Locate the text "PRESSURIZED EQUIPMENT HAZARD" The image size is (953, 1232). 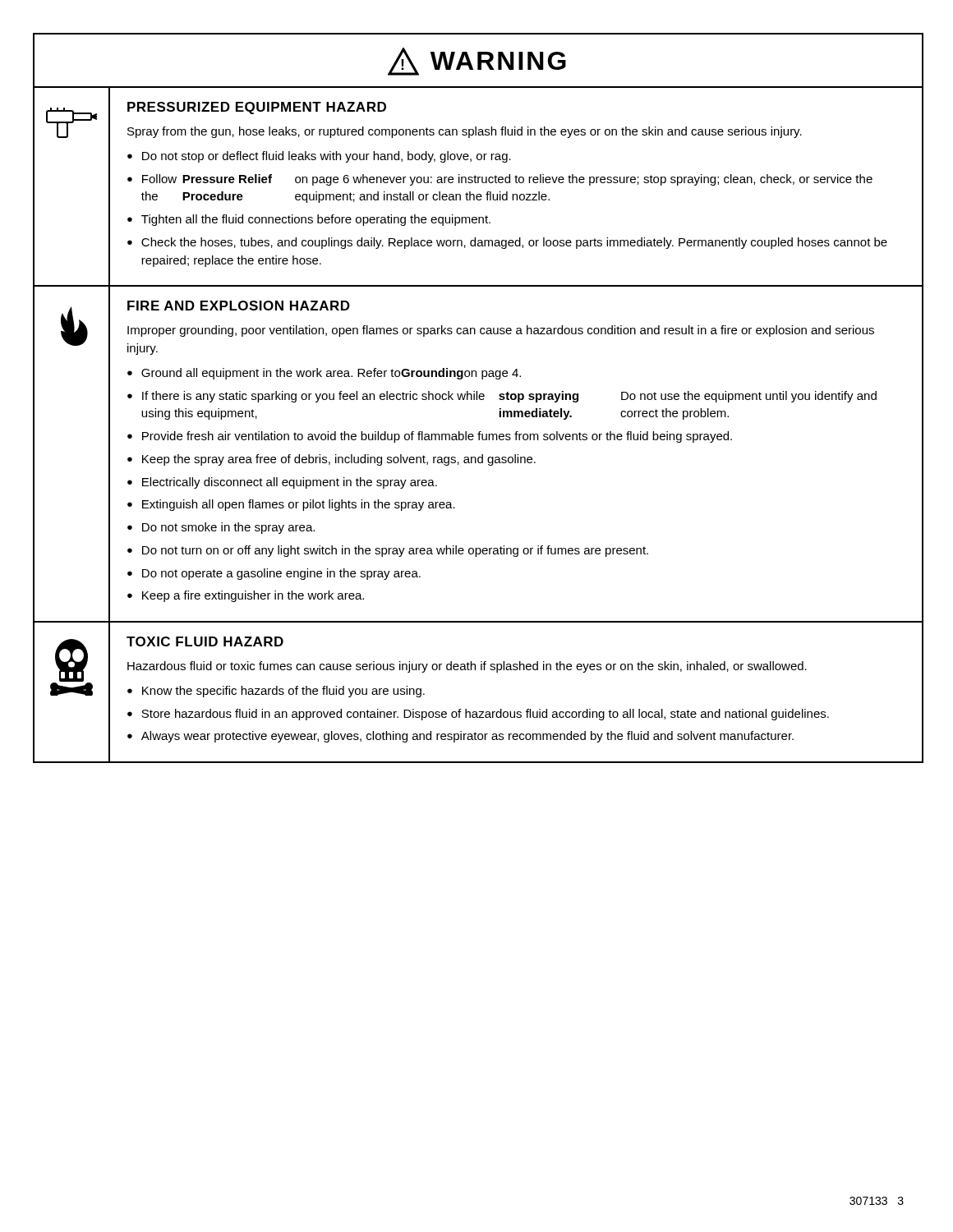257,107
